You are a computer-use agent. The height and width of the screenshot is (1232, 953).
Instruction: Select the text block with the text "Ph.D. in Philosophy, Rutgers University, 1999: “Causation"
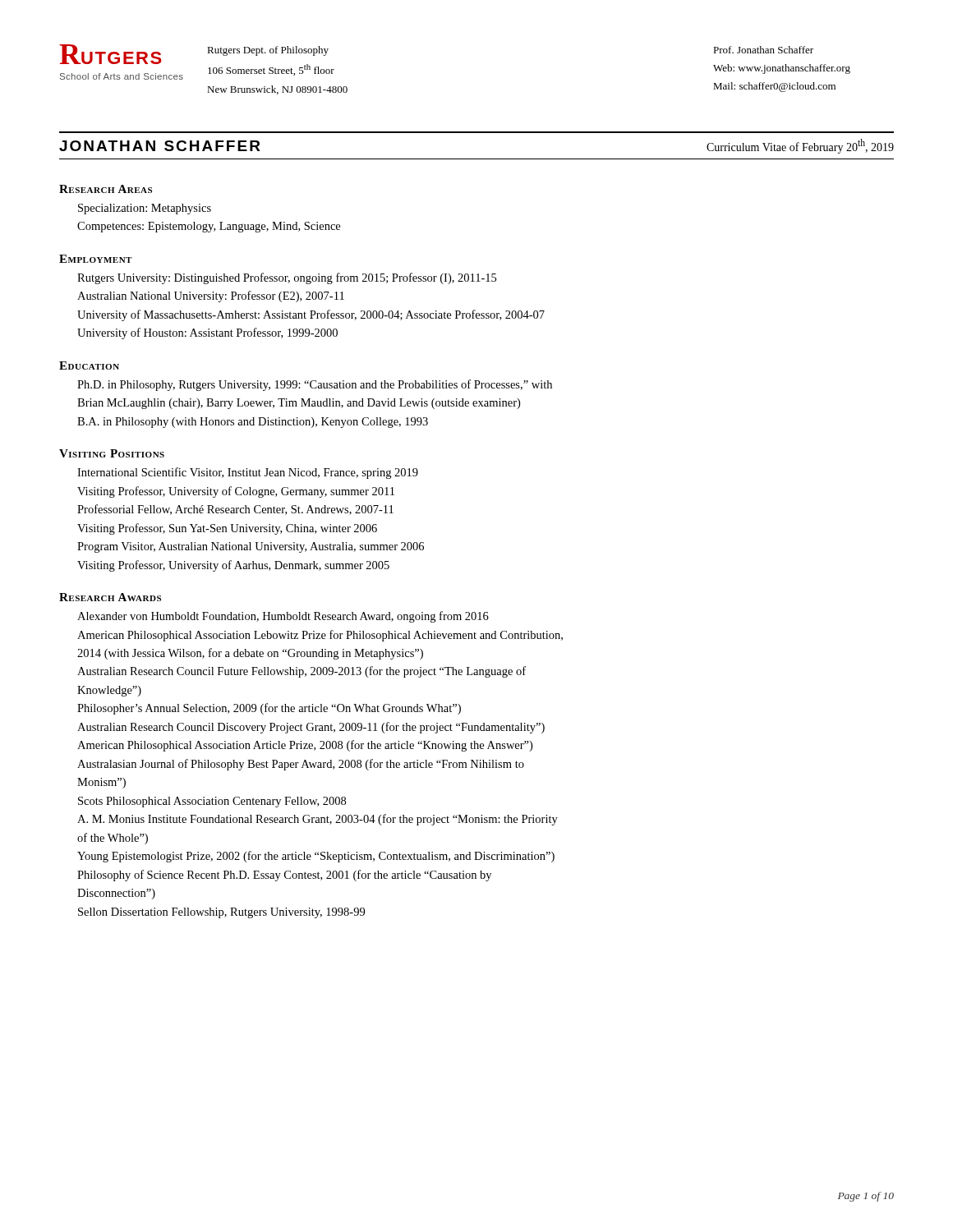486,403
